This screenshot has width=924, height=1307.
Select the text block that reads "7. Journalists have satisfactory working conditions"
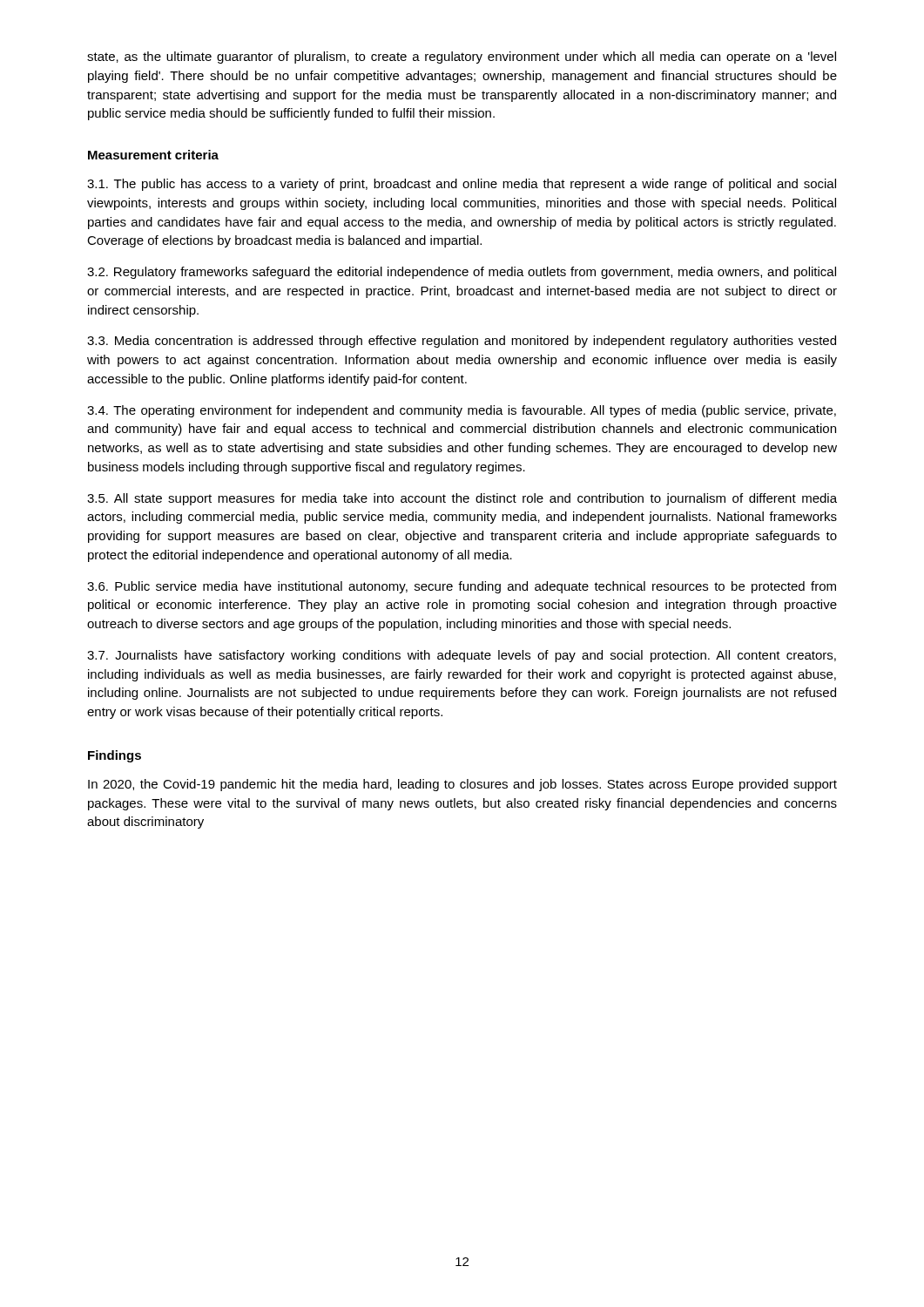pyautogui.click(x=462, y=683)
